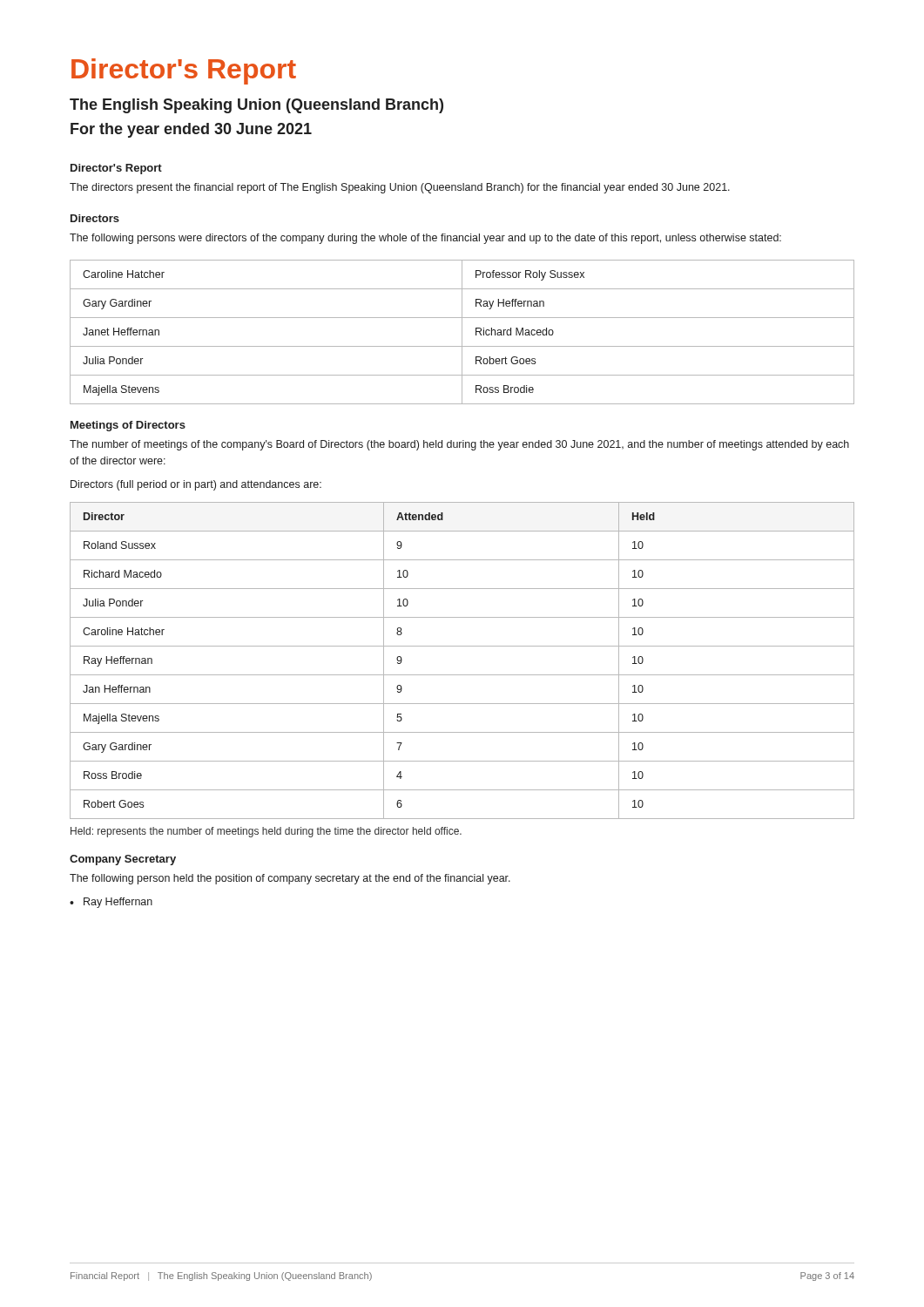Find "Company Secretary" on this page
Image resolution: width=924 pixels, height=1307 pixels.
coord(123,859)
